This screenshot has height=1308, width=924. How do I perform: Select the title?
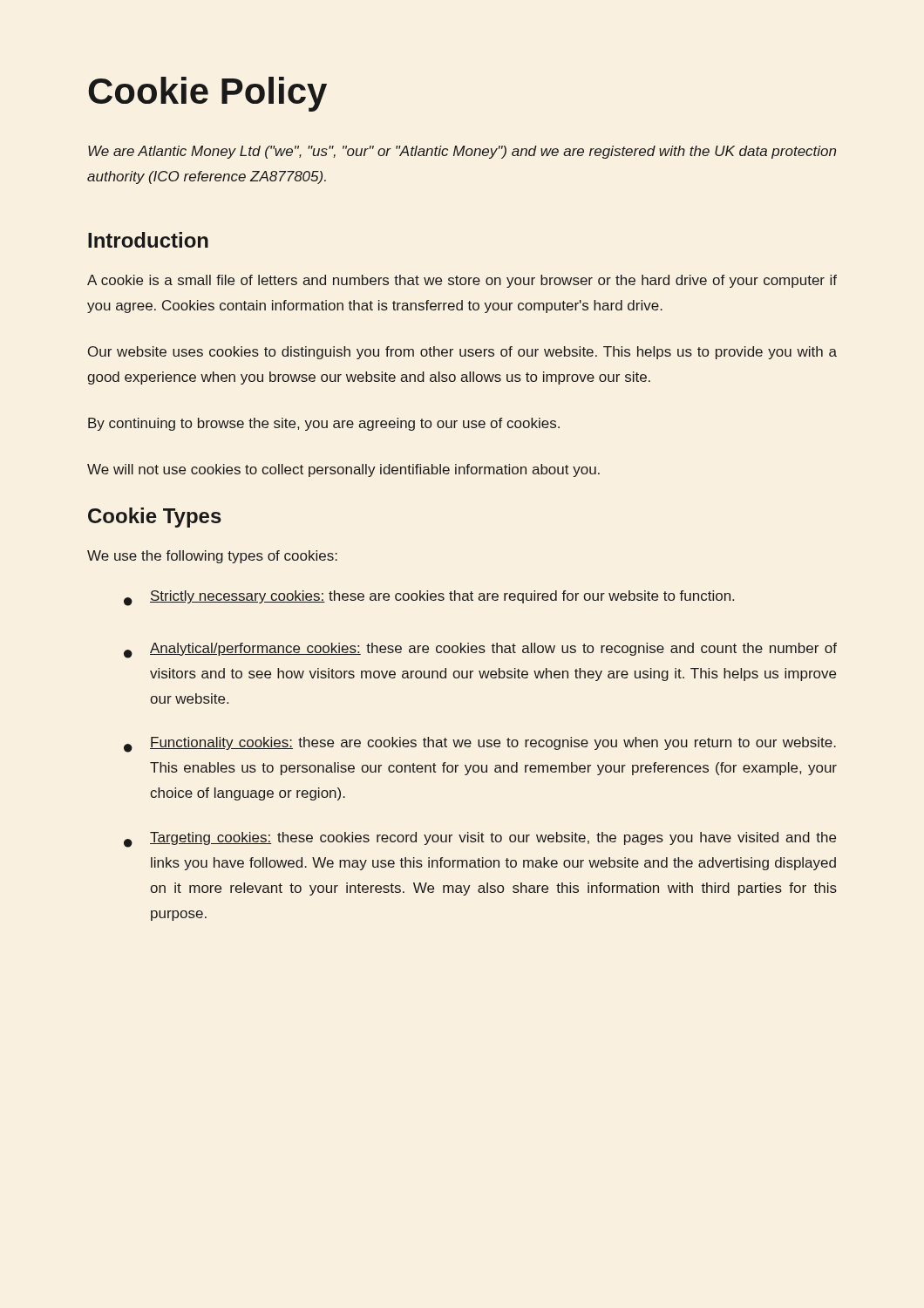[462, 92]
